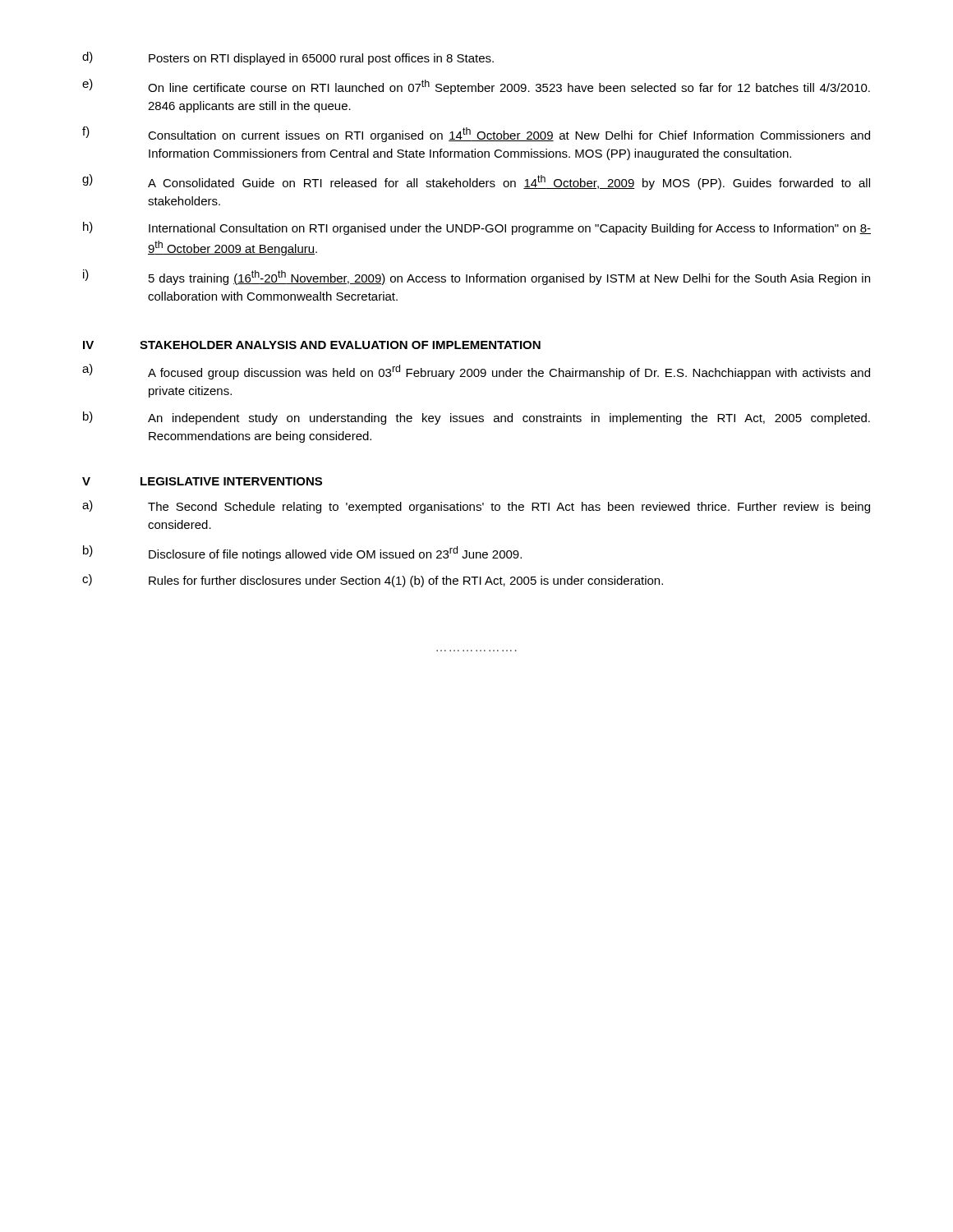Find the block starting "d) Posters on"
Image resolution: width=953 pixels, height=1232 pixels.
click(476, 59)
